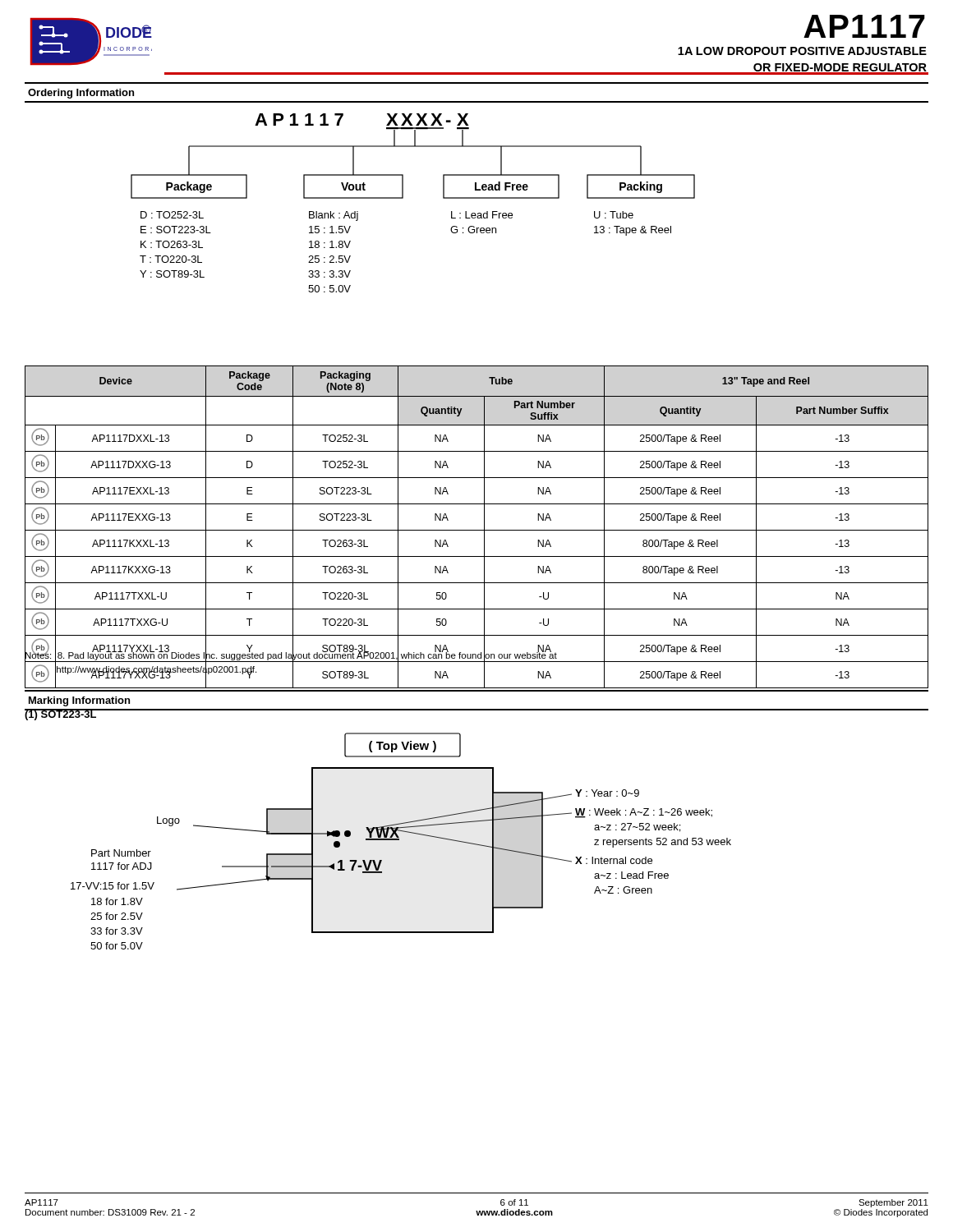Select the text block starting "Marking Information"
Screen dimensions: 1232x953
click(79, 700)
